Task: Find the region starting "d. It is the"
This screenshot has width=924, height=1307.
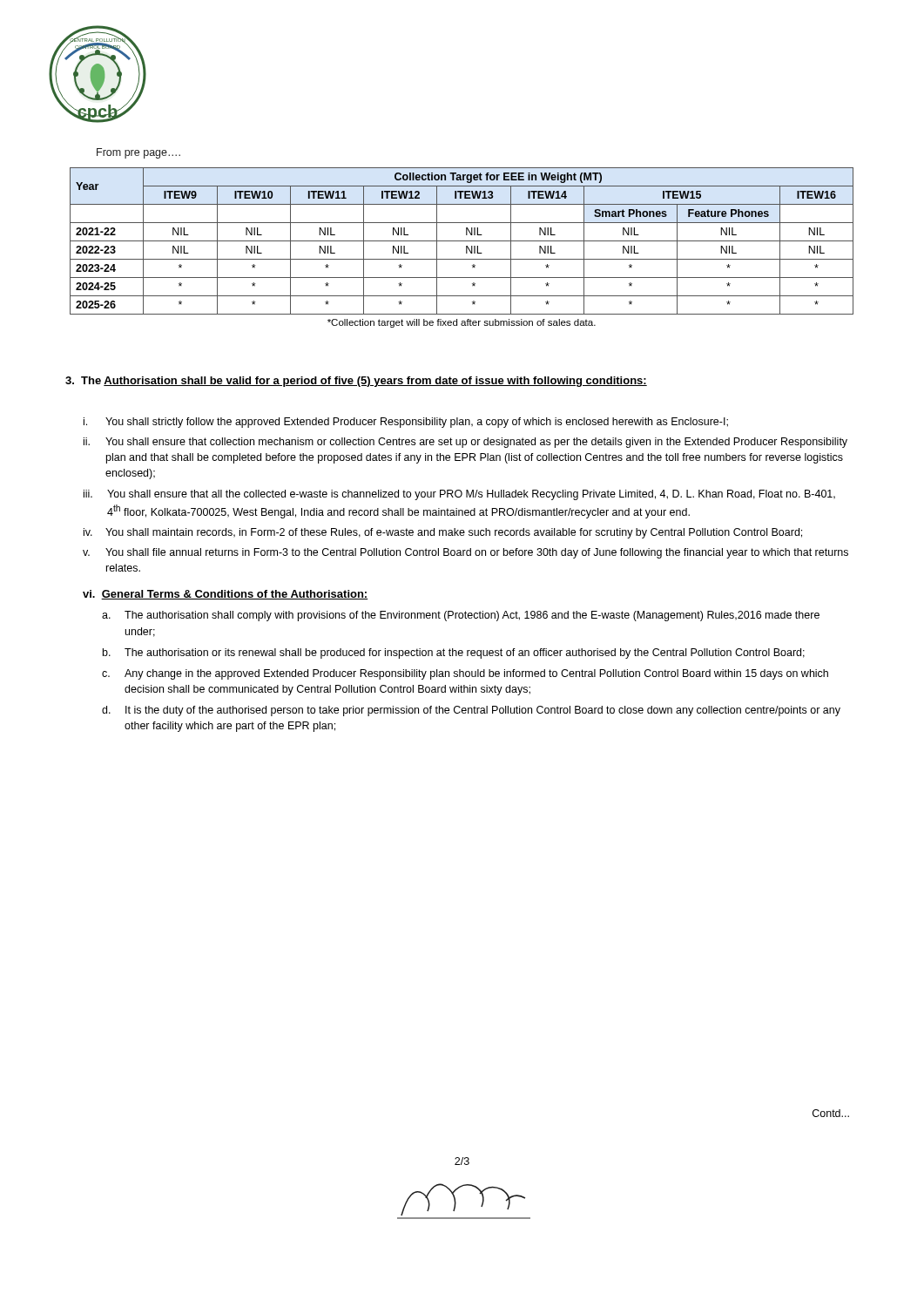Action: tap(475, 718)
